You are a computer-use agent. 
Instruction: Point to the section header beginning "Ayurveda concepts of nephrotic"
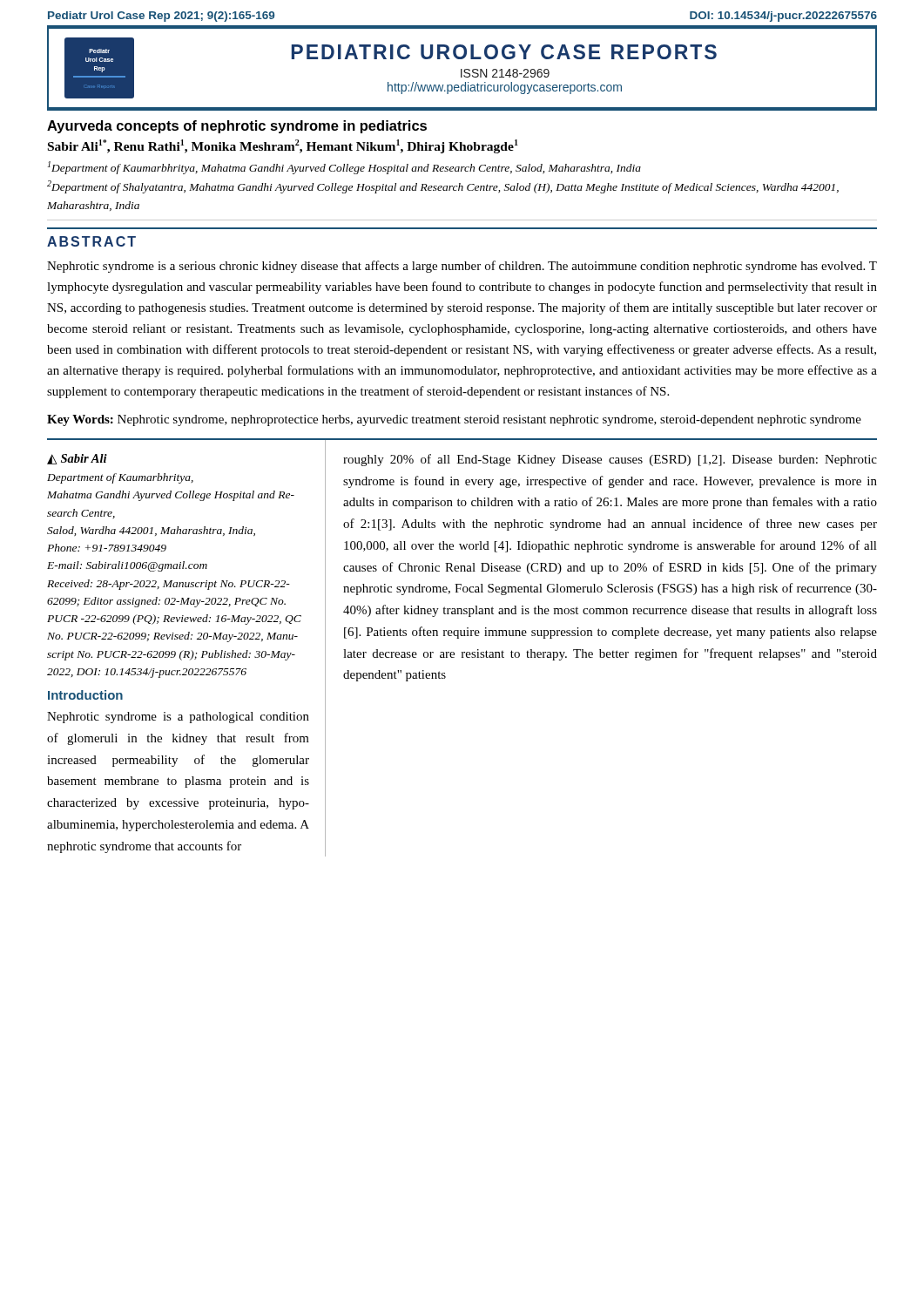point(237,125)
